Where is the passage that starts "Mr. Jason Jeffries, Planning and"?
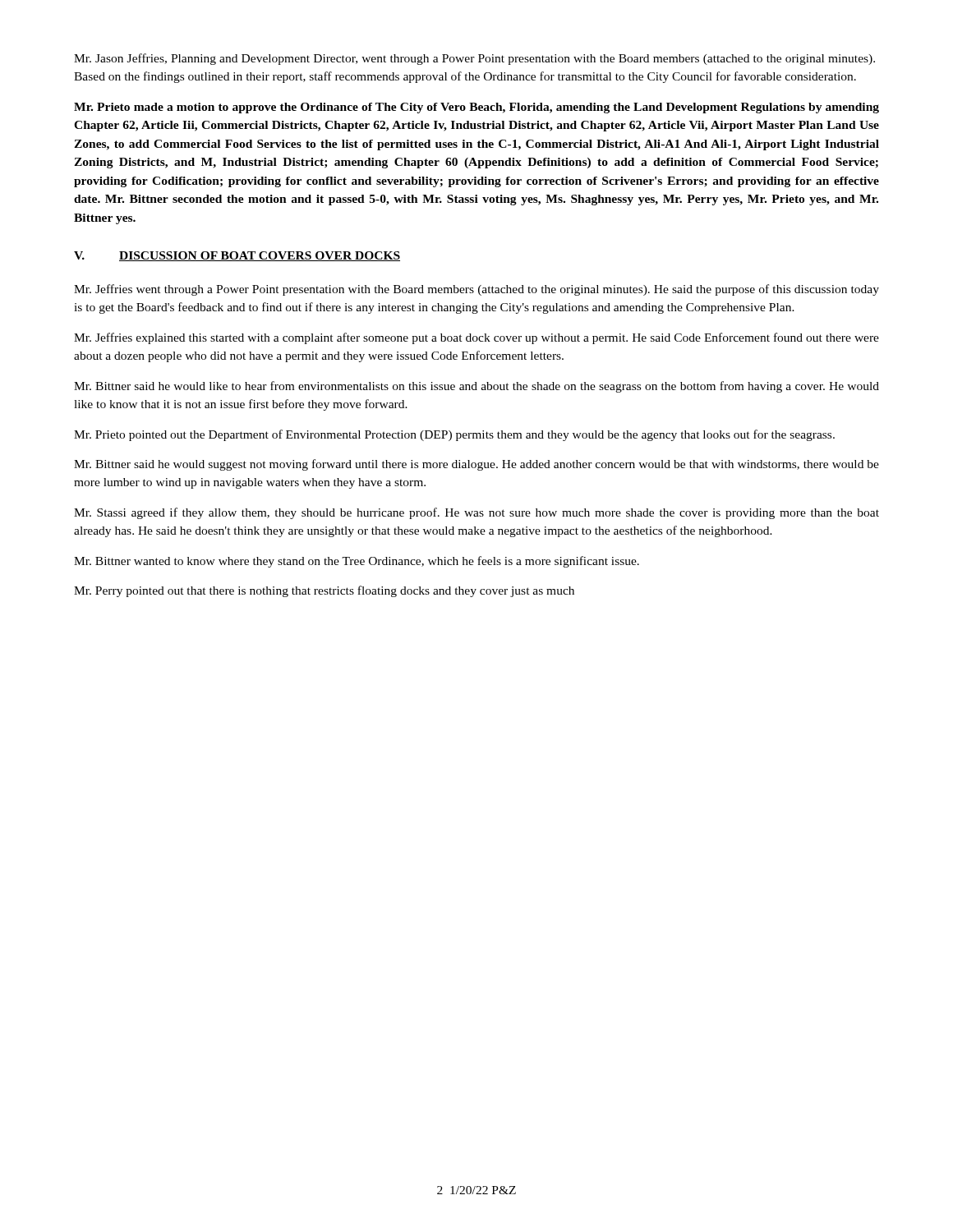This screenshot has height=1232, width=953. click(476, 68)
